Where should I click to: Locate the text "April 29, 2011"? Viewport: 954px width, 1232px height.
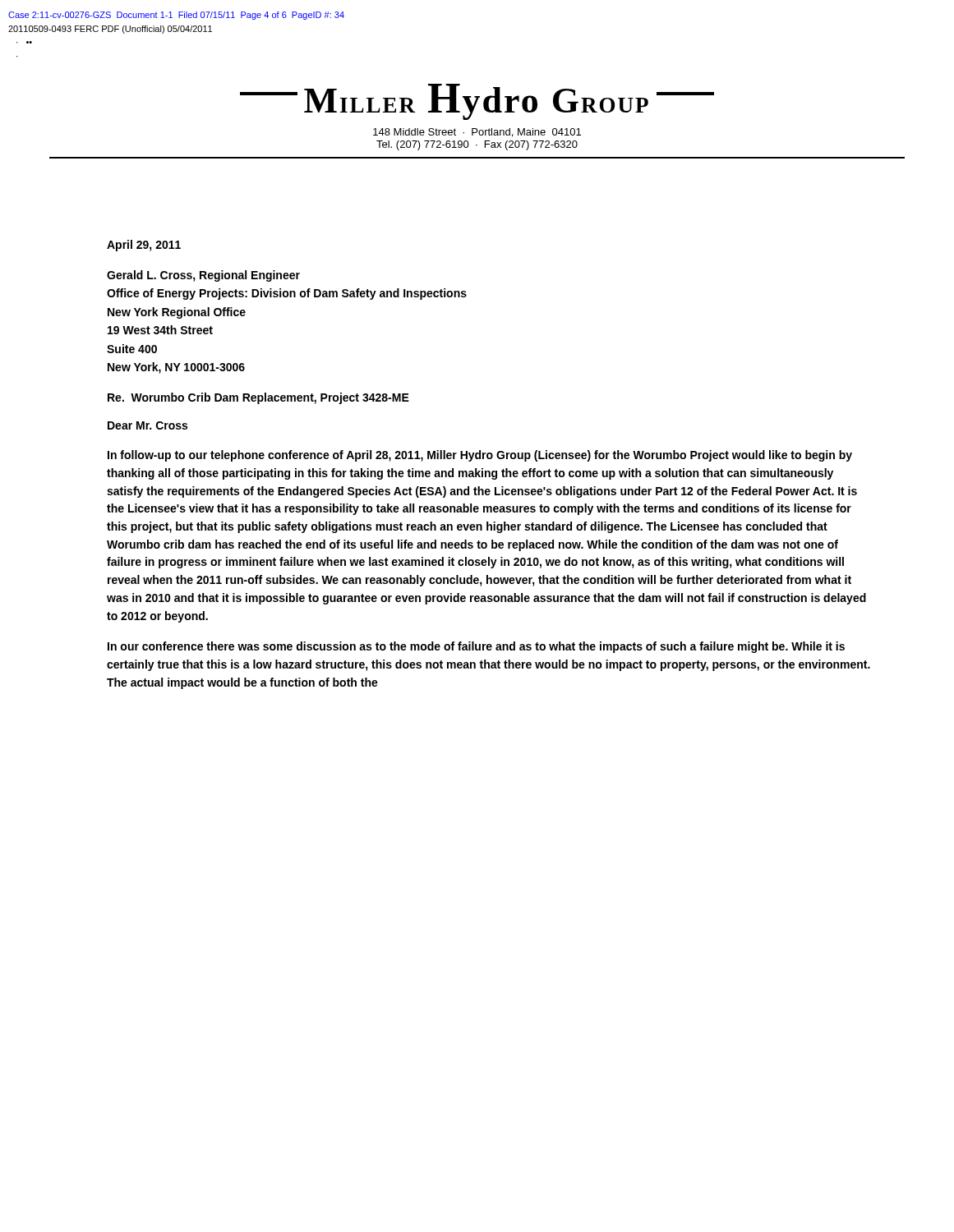144,245
